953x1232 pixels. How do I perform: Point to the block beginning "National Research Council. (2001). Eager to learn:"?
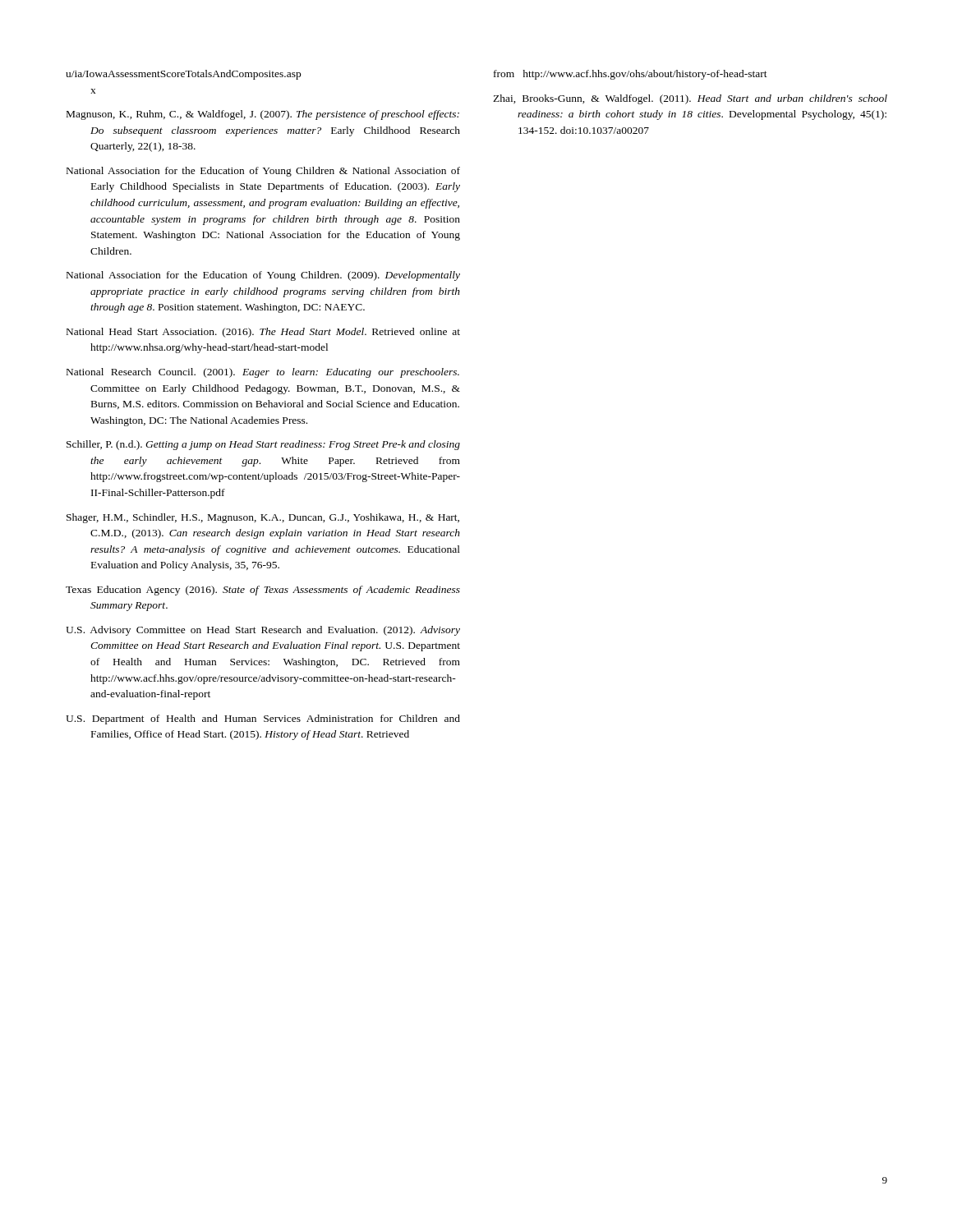(263, 396)
